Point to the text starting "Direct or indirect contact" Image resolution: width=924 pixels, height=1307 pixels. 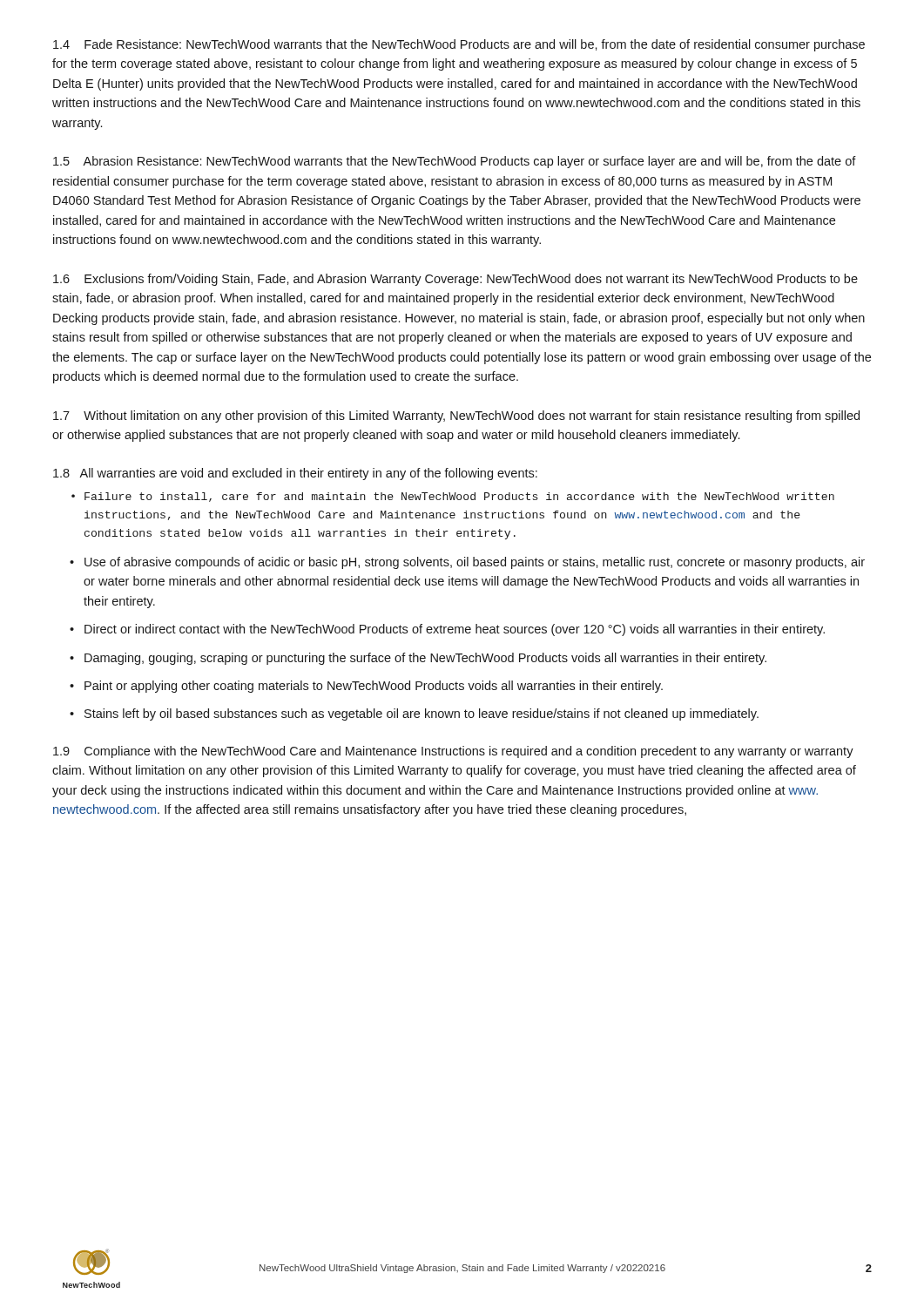[455, 629]
